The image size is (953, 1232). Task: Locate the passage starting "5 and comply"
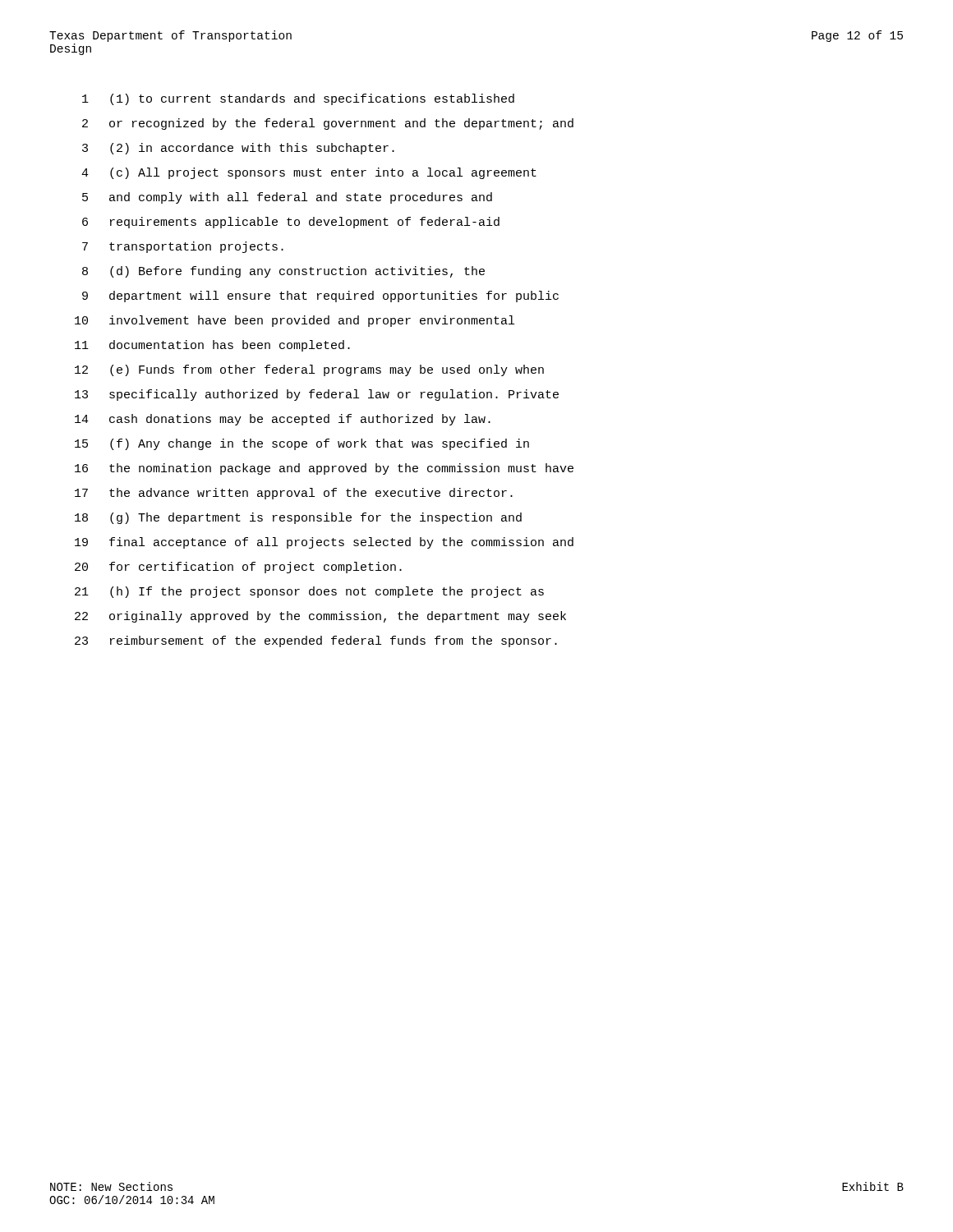point(476,199)
